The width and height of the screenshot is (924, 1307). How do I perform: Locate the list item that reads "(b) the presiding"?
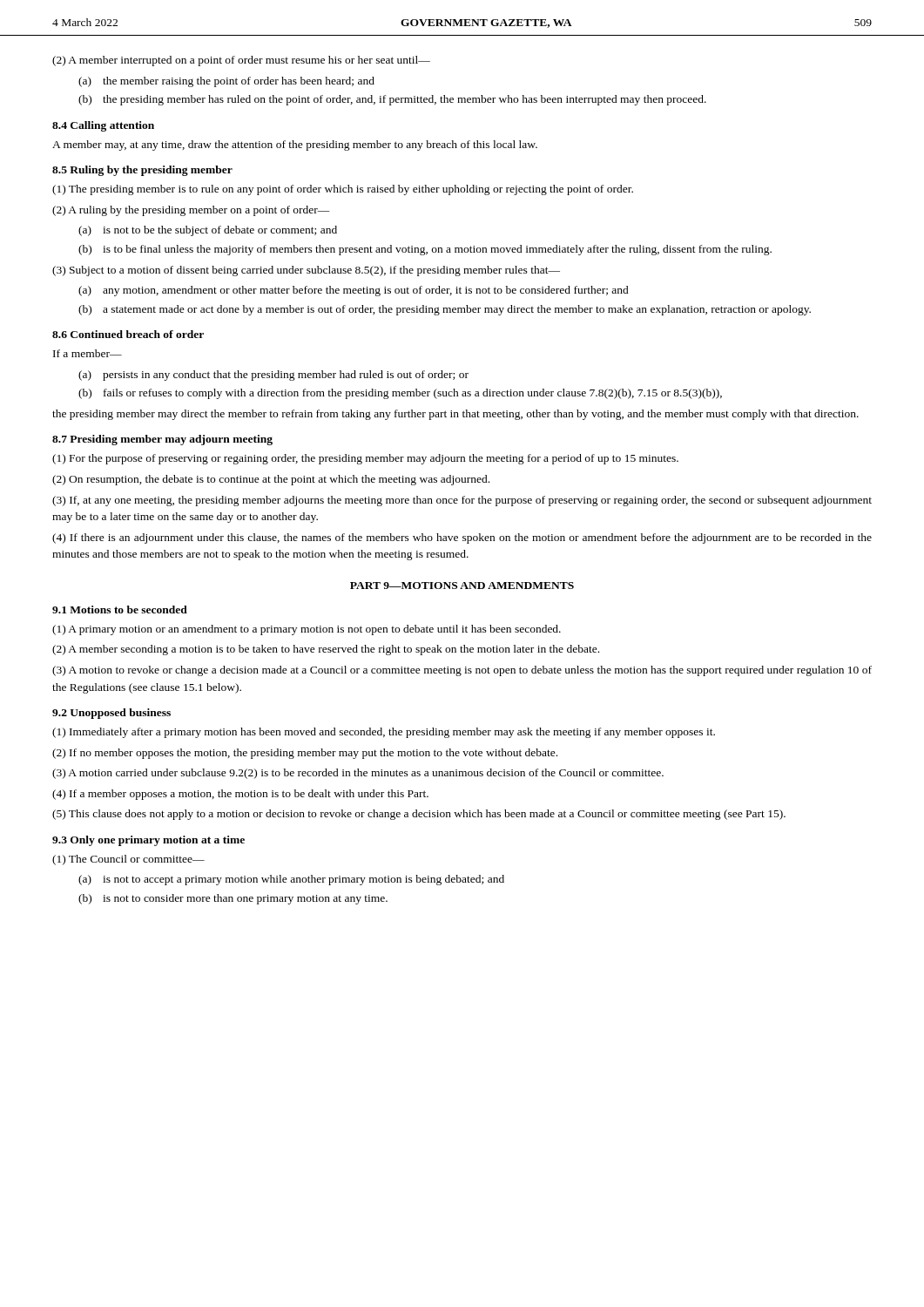coord(475,99)
